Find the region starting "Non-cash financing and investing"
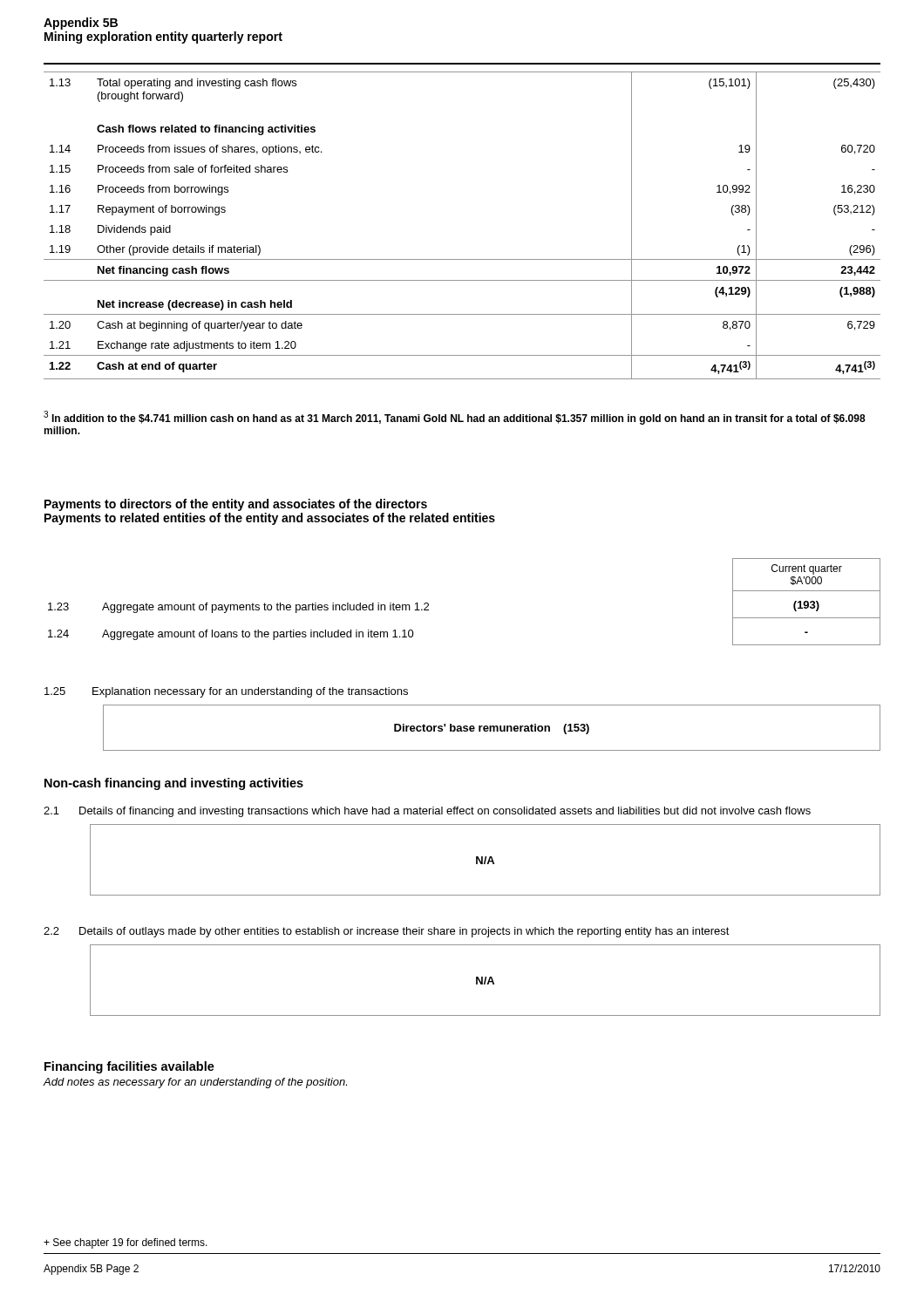This screenshot has width=924, height=1308. tap(174, 784)
